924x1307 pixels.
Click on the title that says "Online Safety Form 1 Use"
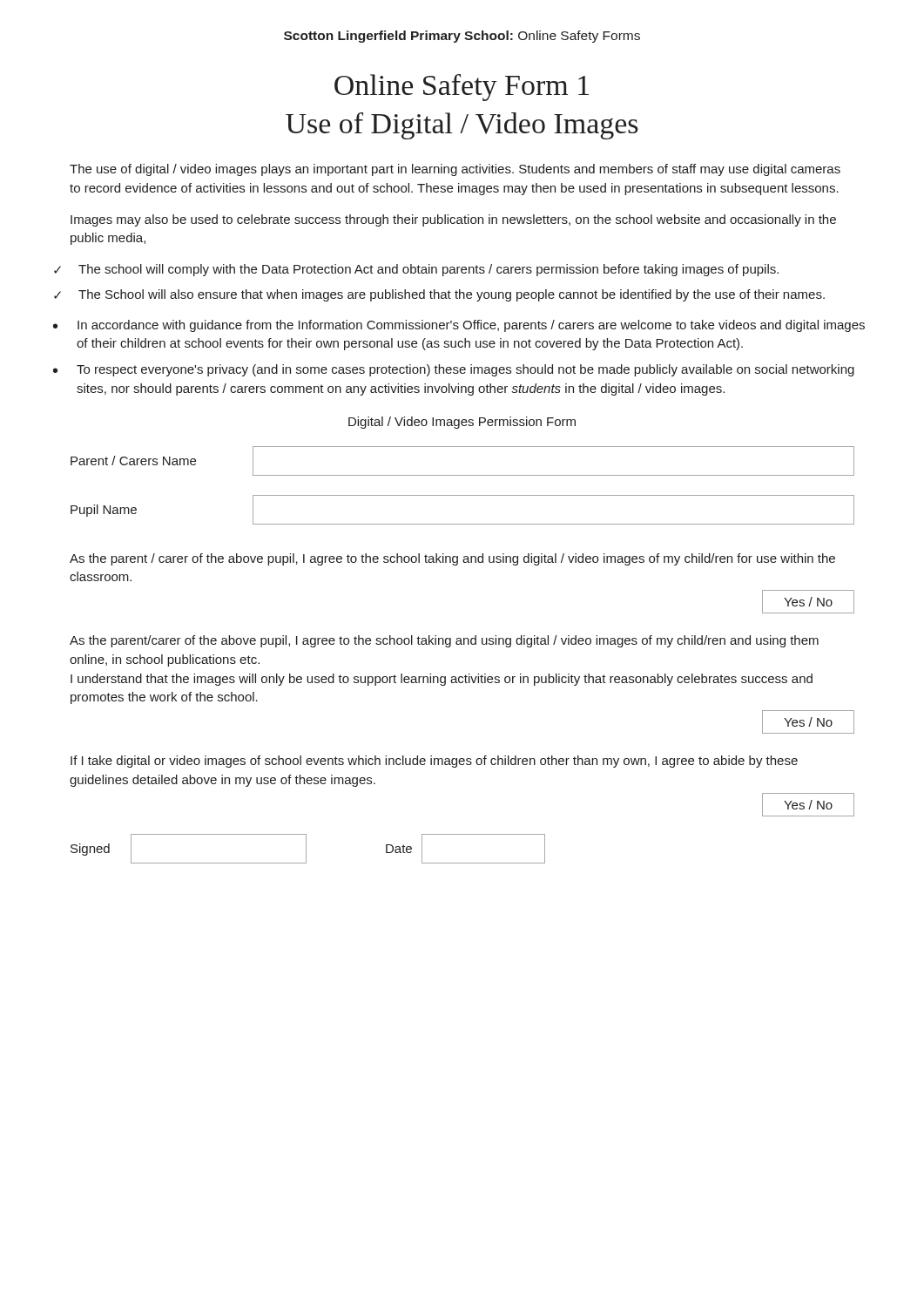pyautogui.click(x=462, y=104)
